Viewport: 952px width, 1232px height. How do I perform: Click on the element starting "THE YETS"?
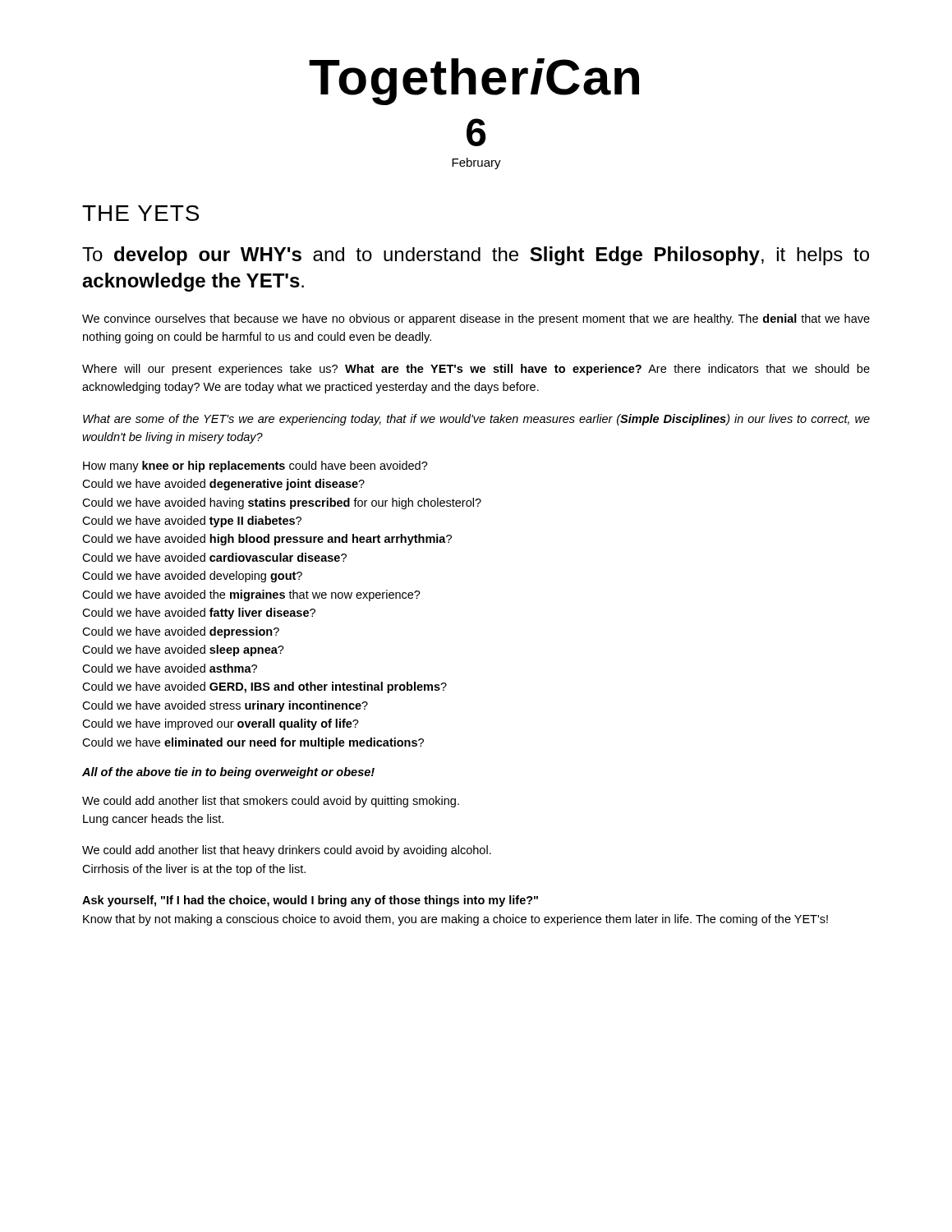click(x=141, y=213)
